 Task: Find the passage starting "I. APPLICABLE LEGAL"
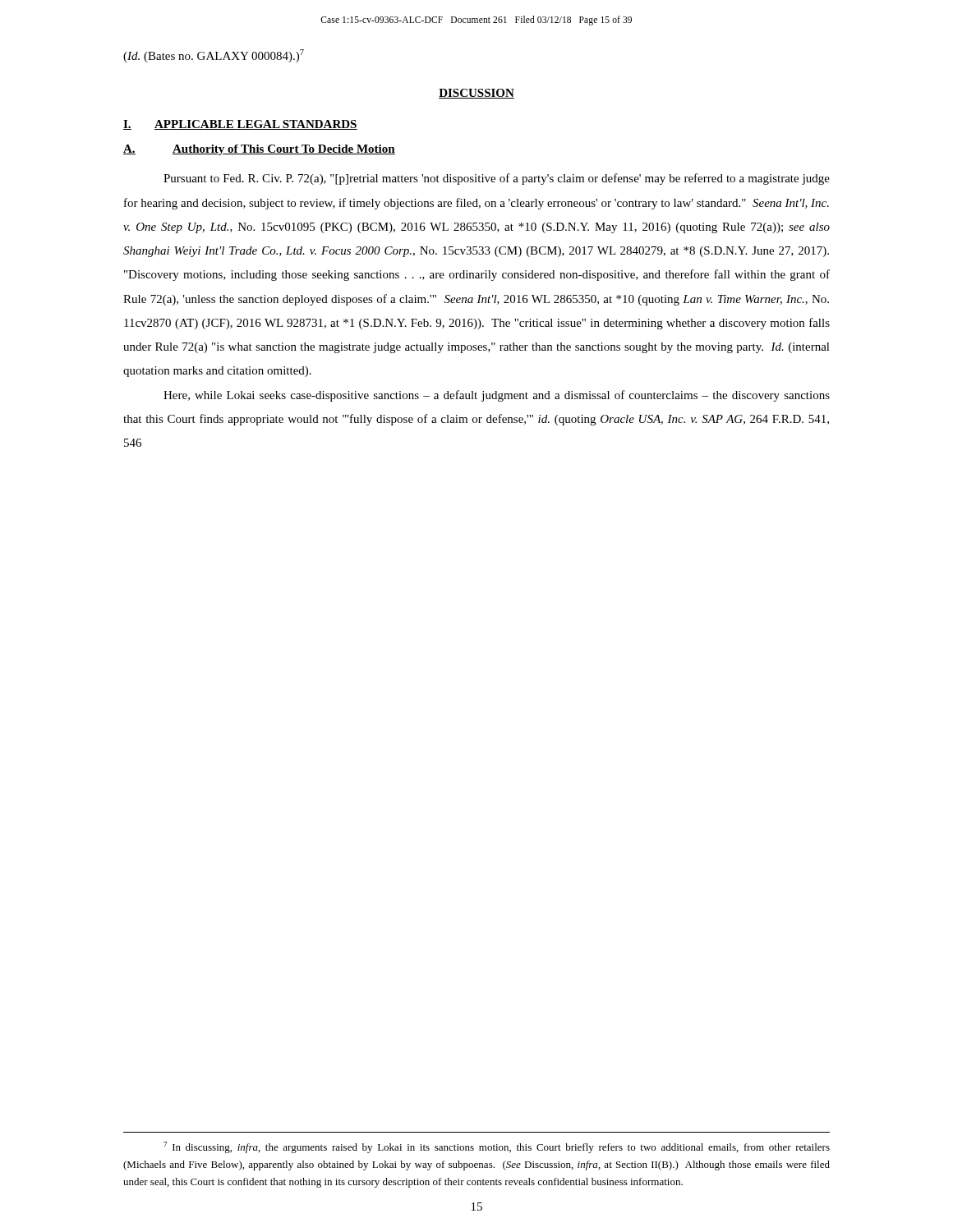pos(240,124)
